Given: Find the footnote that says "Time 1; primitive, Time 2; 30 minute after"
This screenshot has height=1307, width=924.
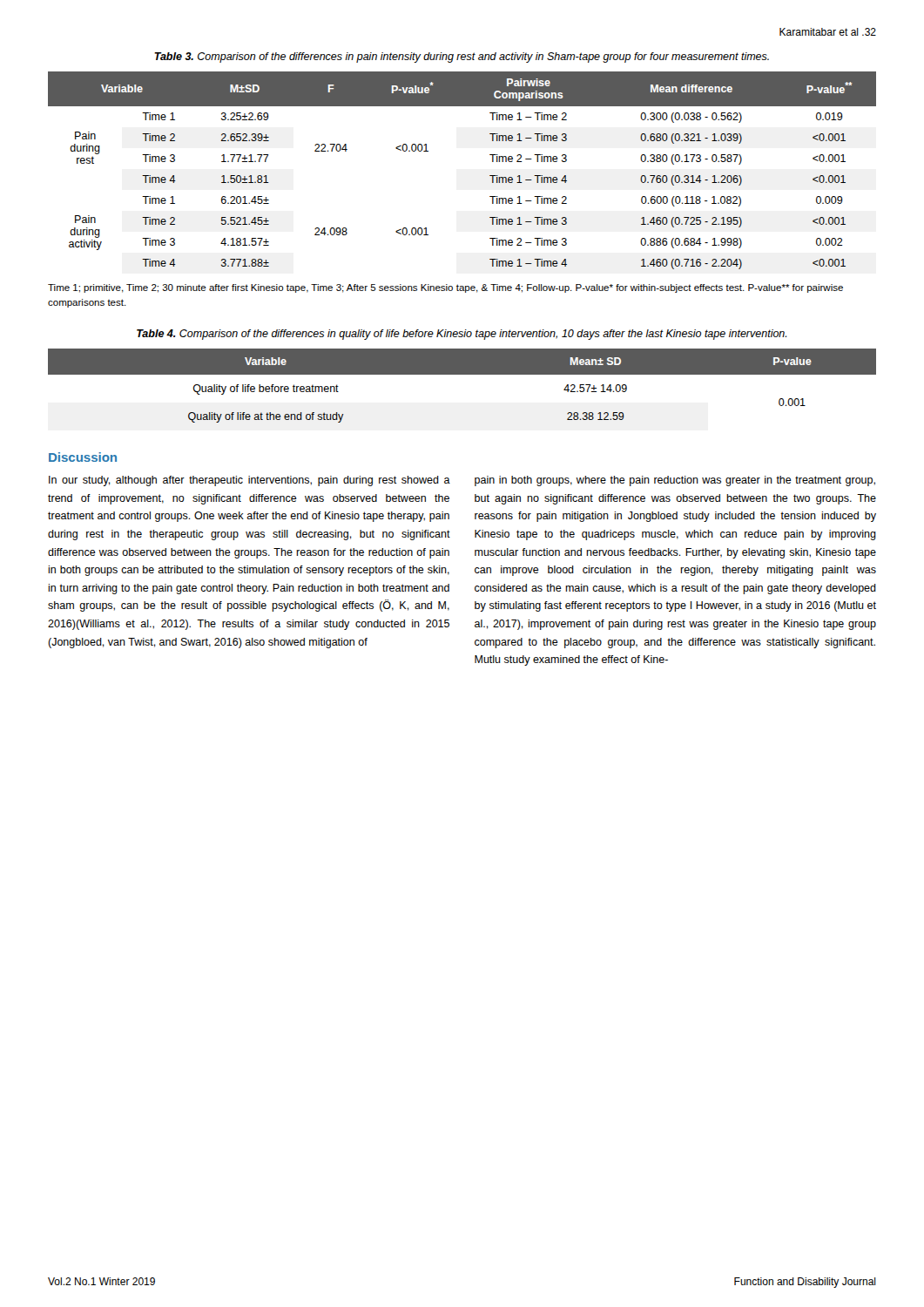Looking at the screenshot, I should coord(446,295).
